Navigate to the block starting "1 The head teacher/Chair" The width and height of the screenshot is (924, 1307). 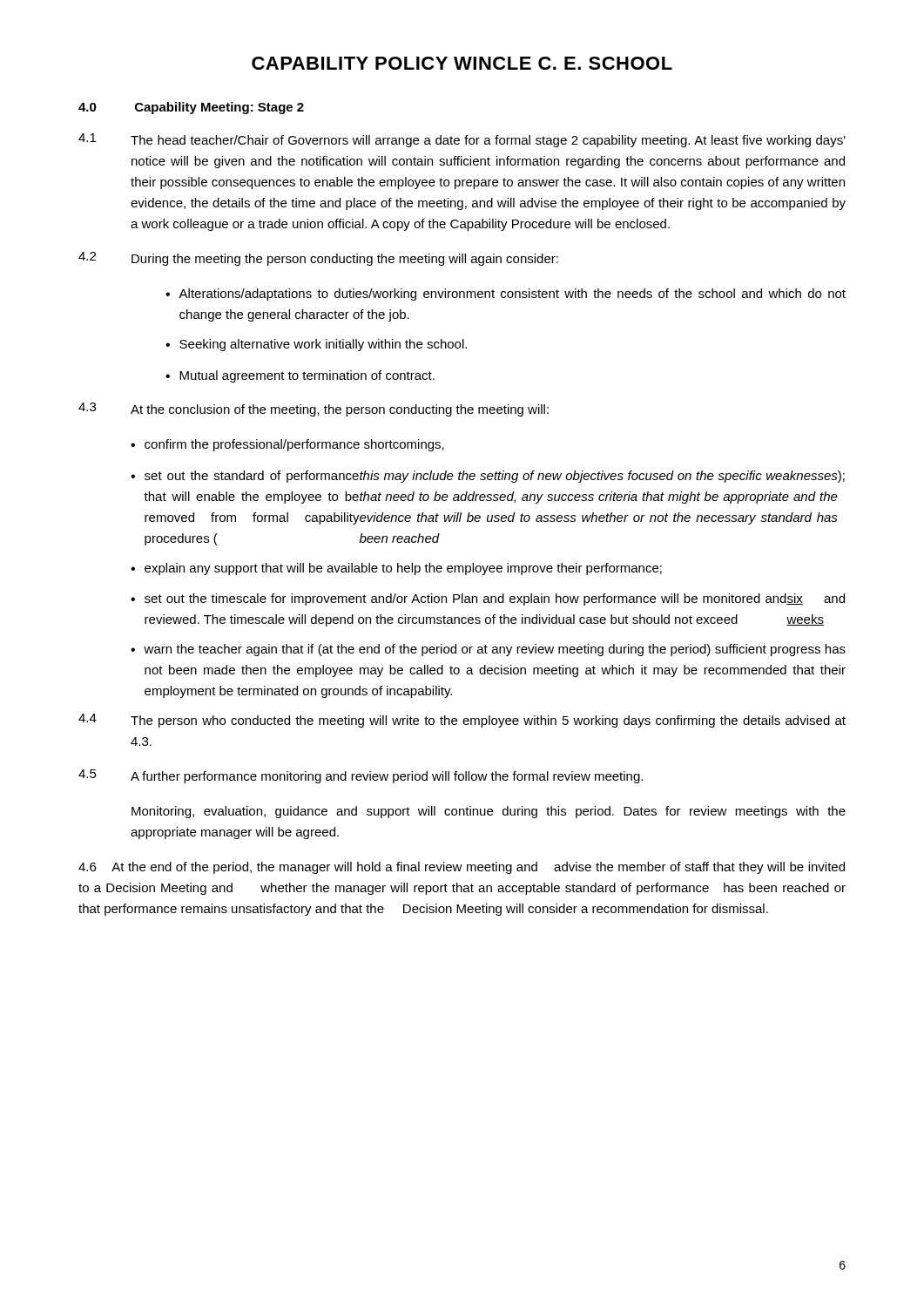click(462, 182)
